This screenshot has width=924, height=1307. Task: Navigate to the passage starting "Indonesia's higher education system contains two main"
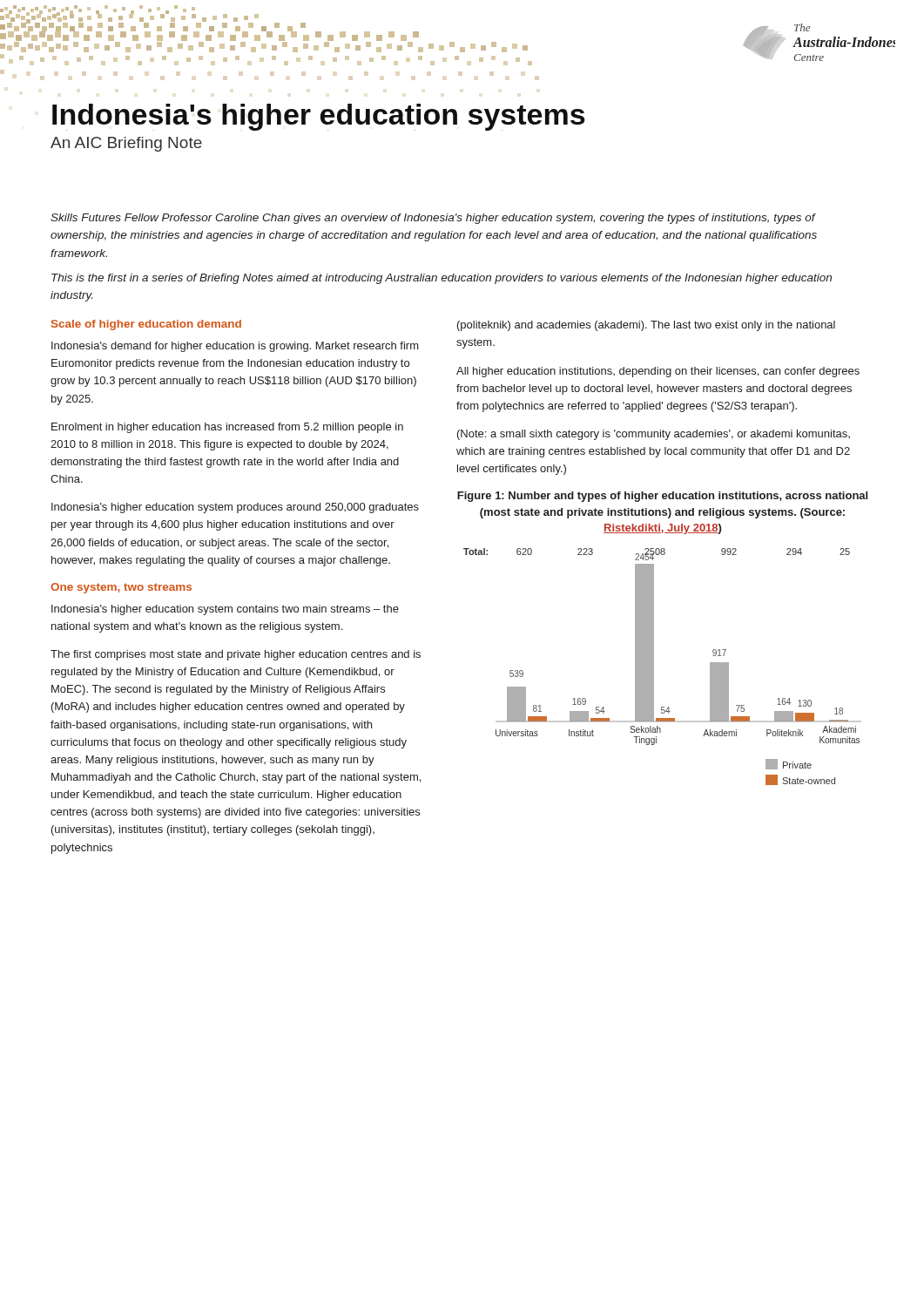coord(225,617)
